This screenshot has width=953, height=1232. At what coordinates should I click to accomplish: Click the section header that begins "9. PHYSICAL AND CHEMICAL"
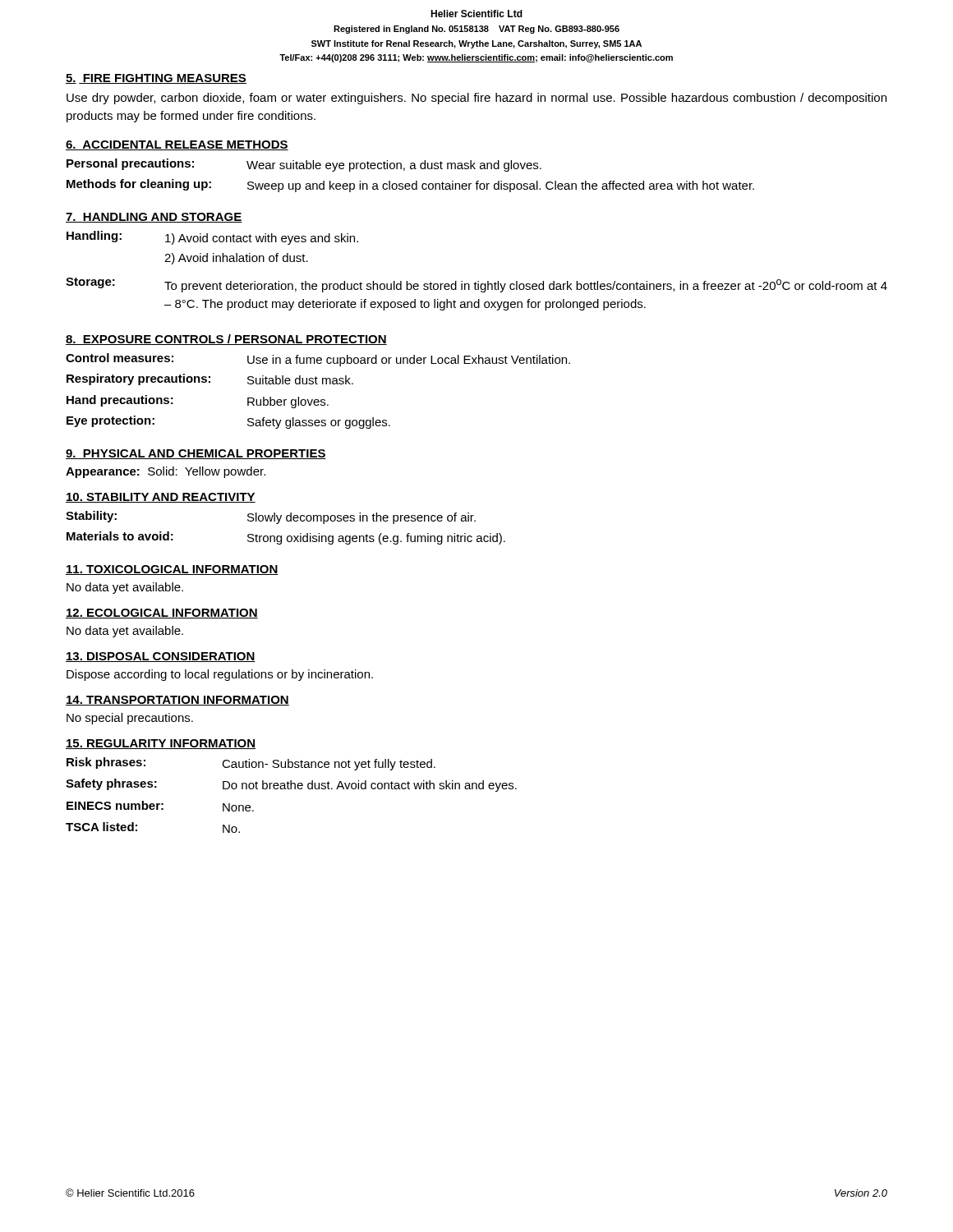(196, 453)
